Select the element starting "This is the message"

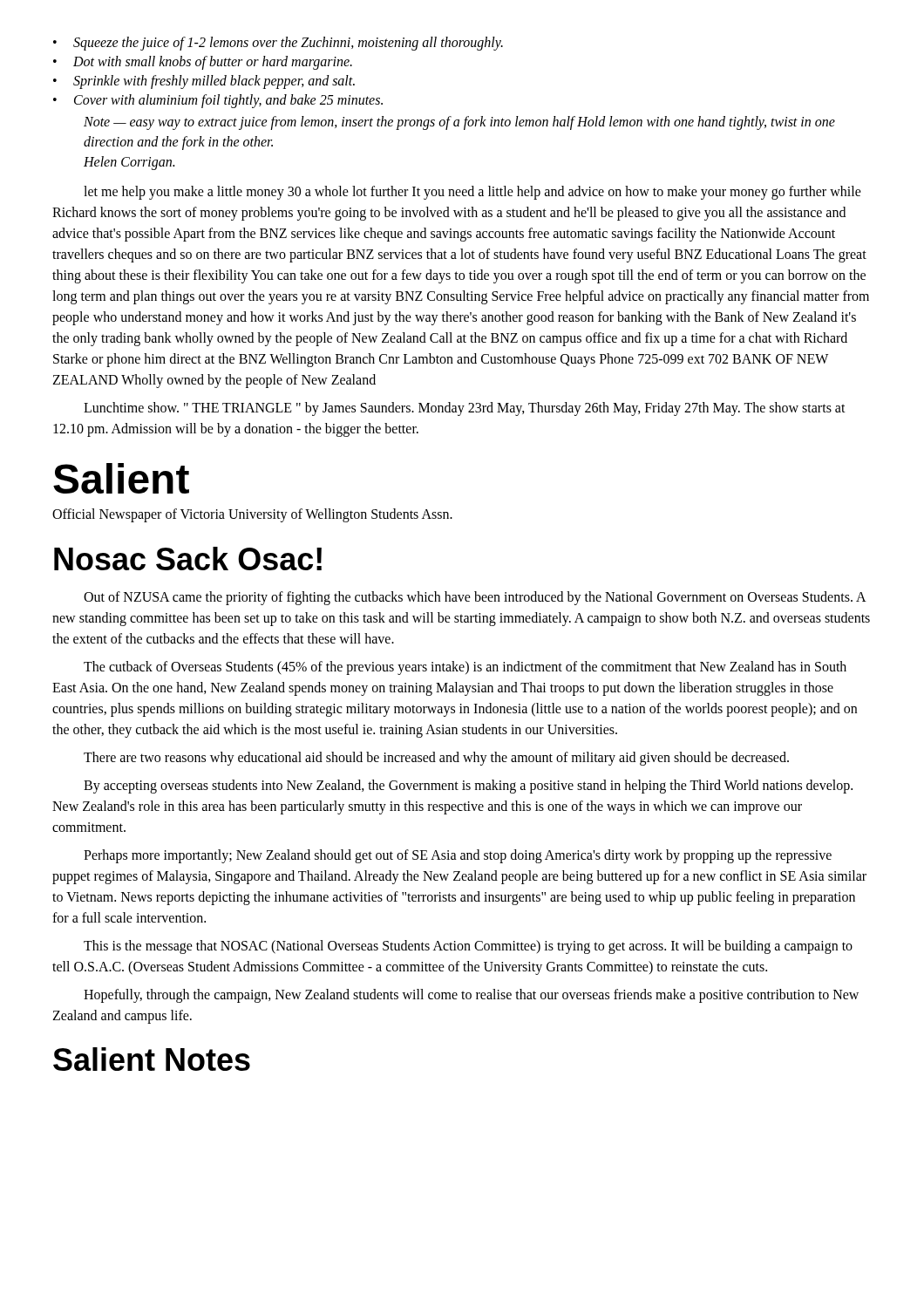click(x=452, y=956)
